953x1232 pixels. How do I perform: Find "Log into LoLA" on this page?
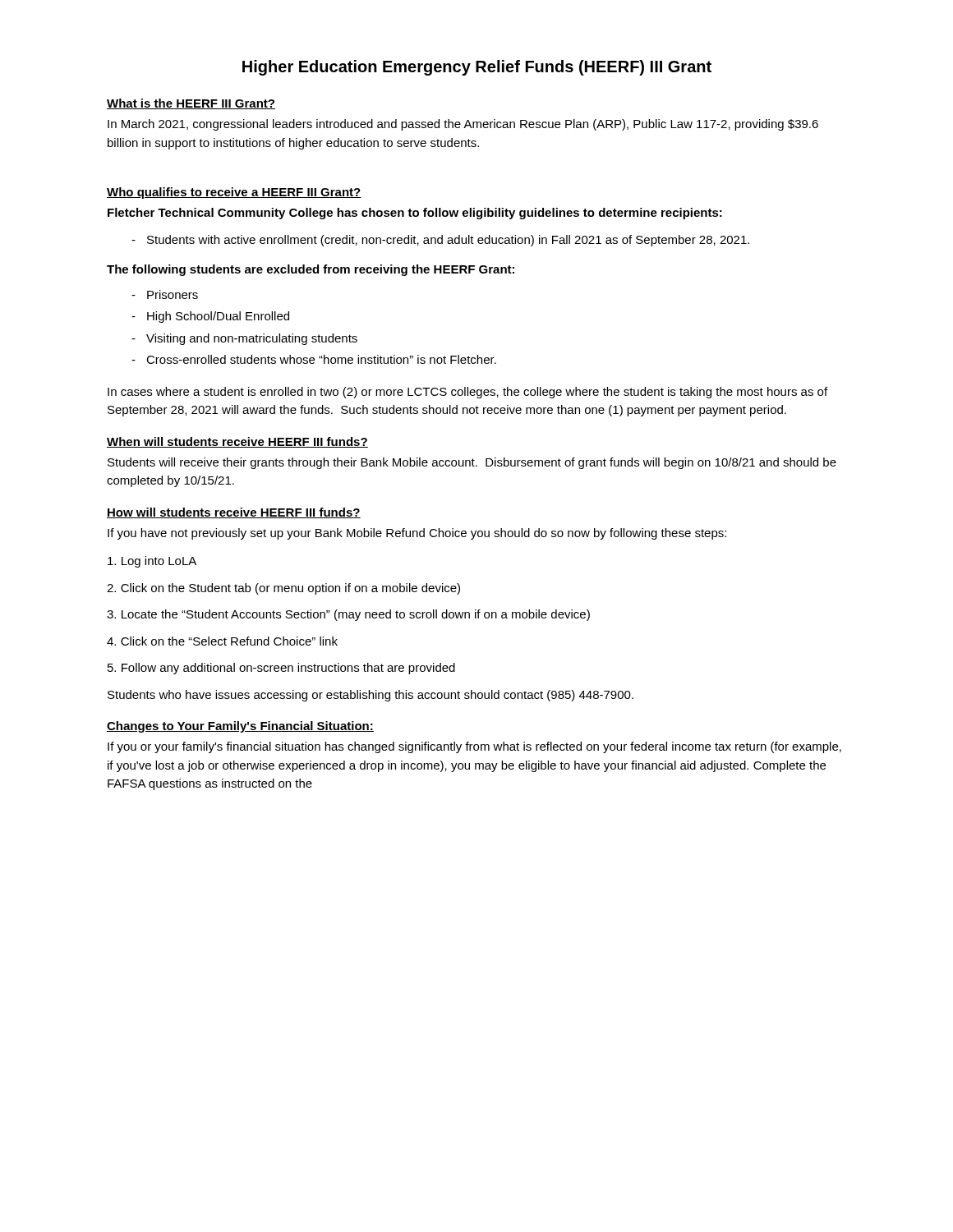click(x=152, y=561)
